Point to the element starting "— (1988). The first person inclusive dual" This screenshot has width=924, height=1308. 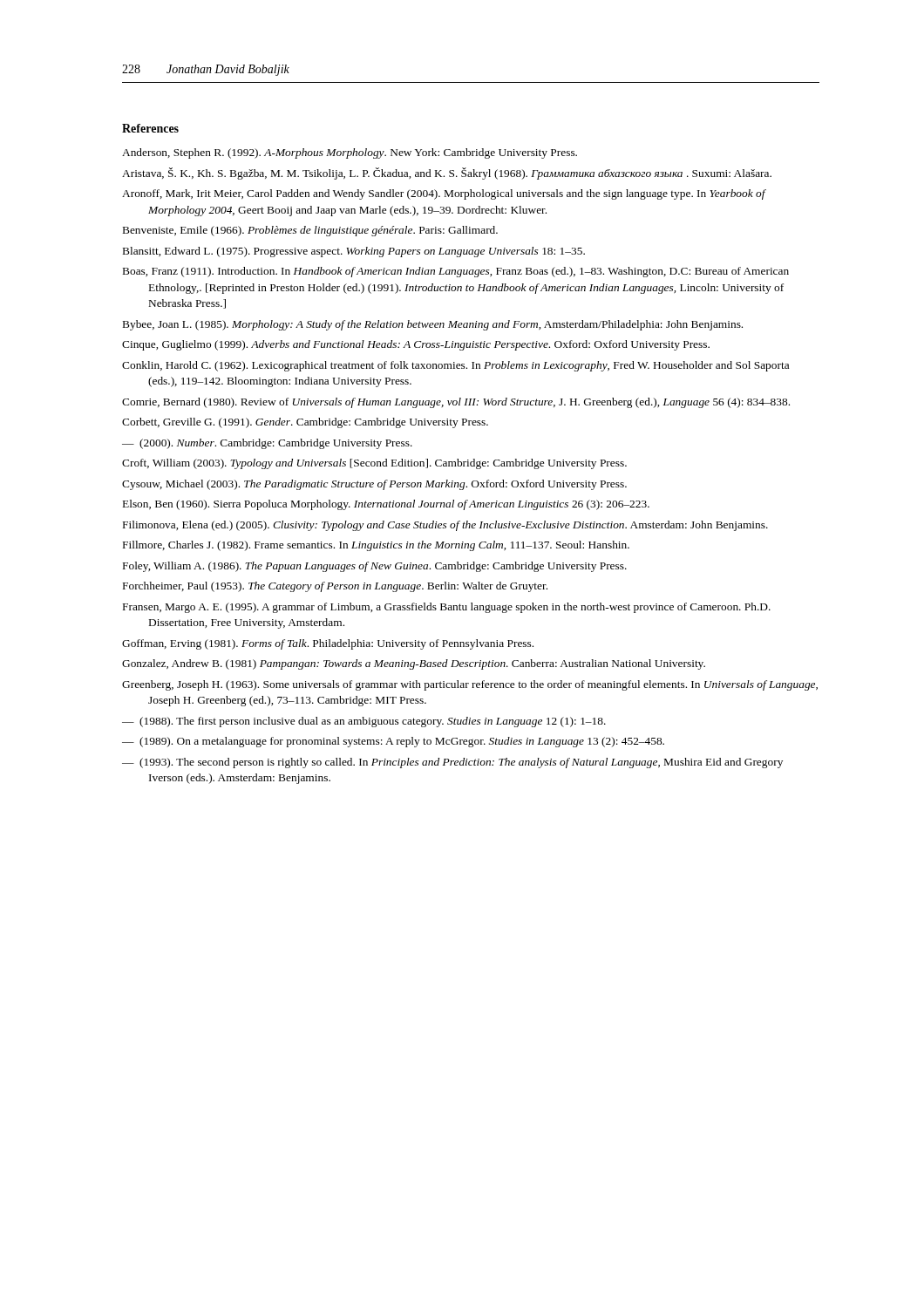point(364,720)
